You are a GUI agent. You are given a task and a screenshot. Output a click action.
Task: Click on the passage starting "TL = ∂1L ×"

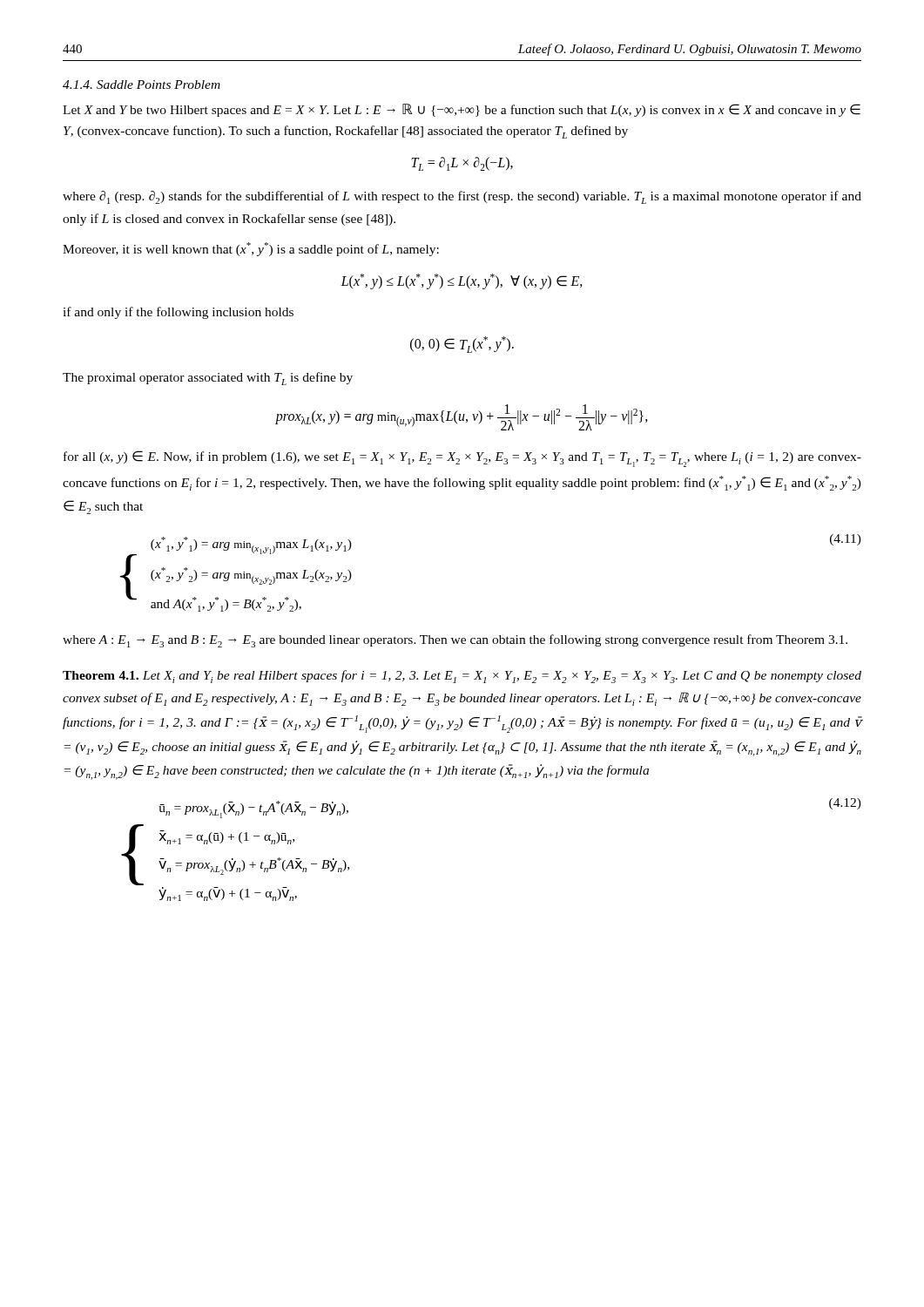click(x=462, y=164)
